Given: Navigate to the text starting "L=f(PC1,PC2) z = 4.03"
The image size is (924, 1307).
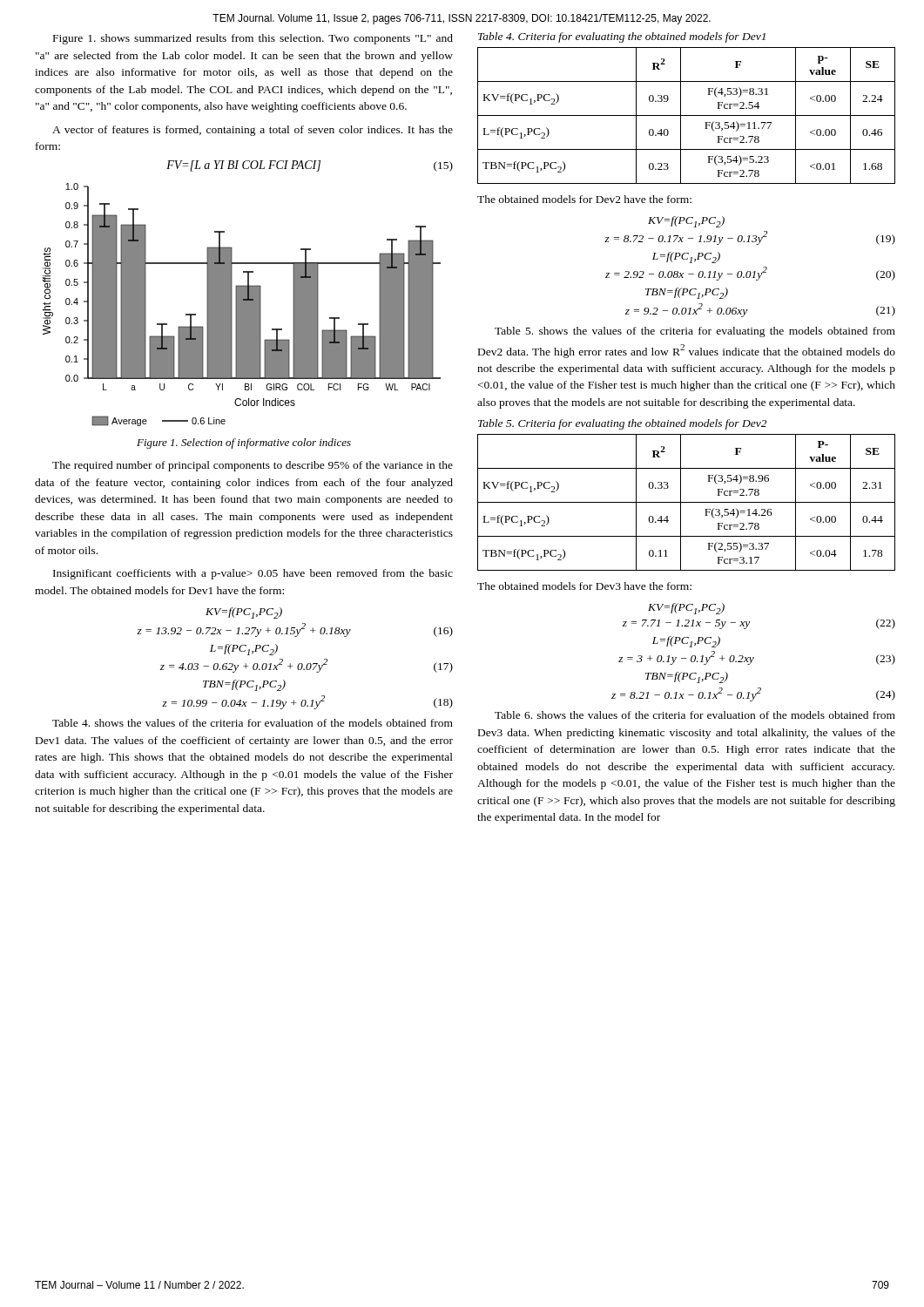Looking at the screenshot, I should [244, 657].
